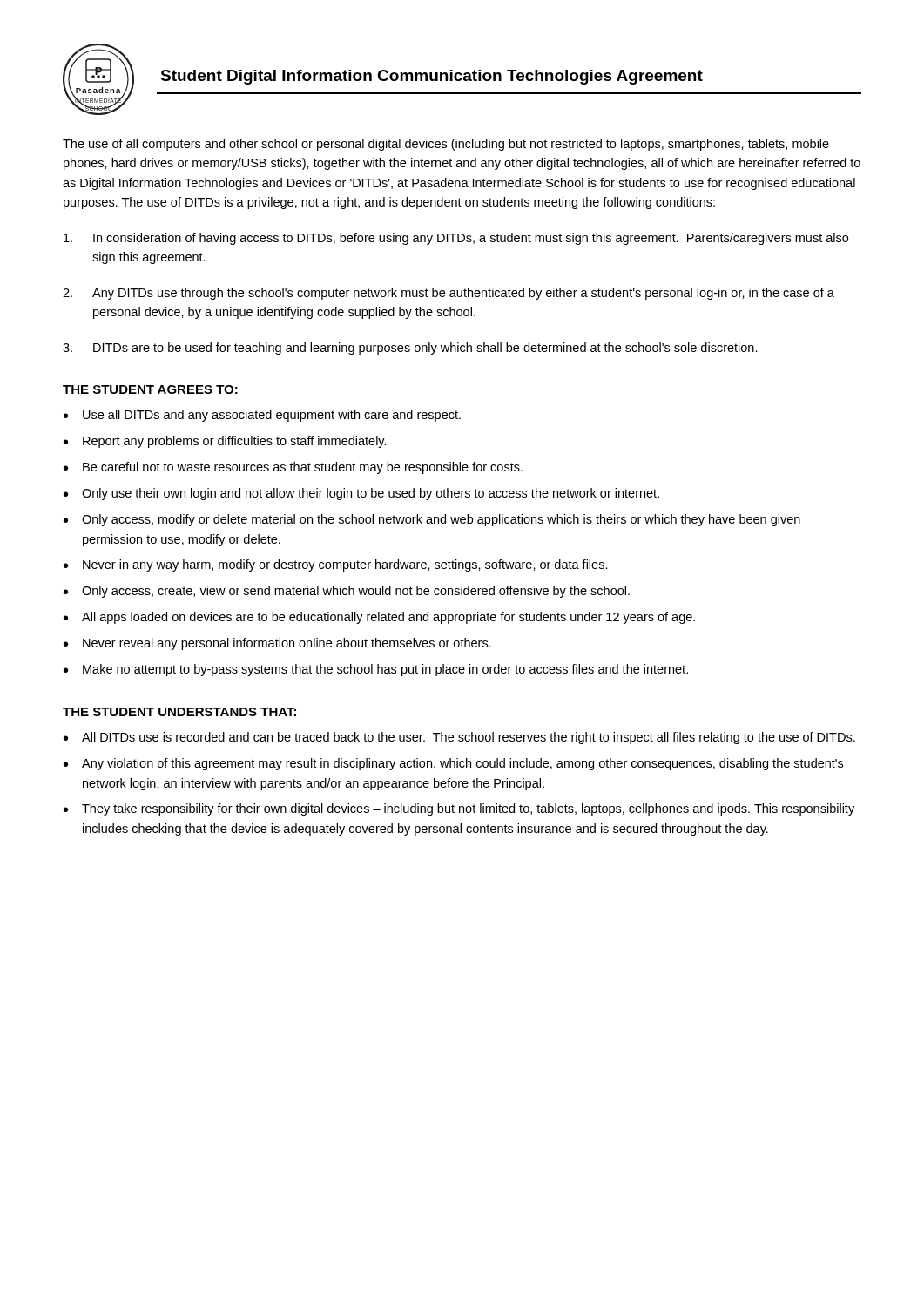Find the element starting "THE STUDENT UNDERSTANDS THAT:"

(x=180, y=712)
